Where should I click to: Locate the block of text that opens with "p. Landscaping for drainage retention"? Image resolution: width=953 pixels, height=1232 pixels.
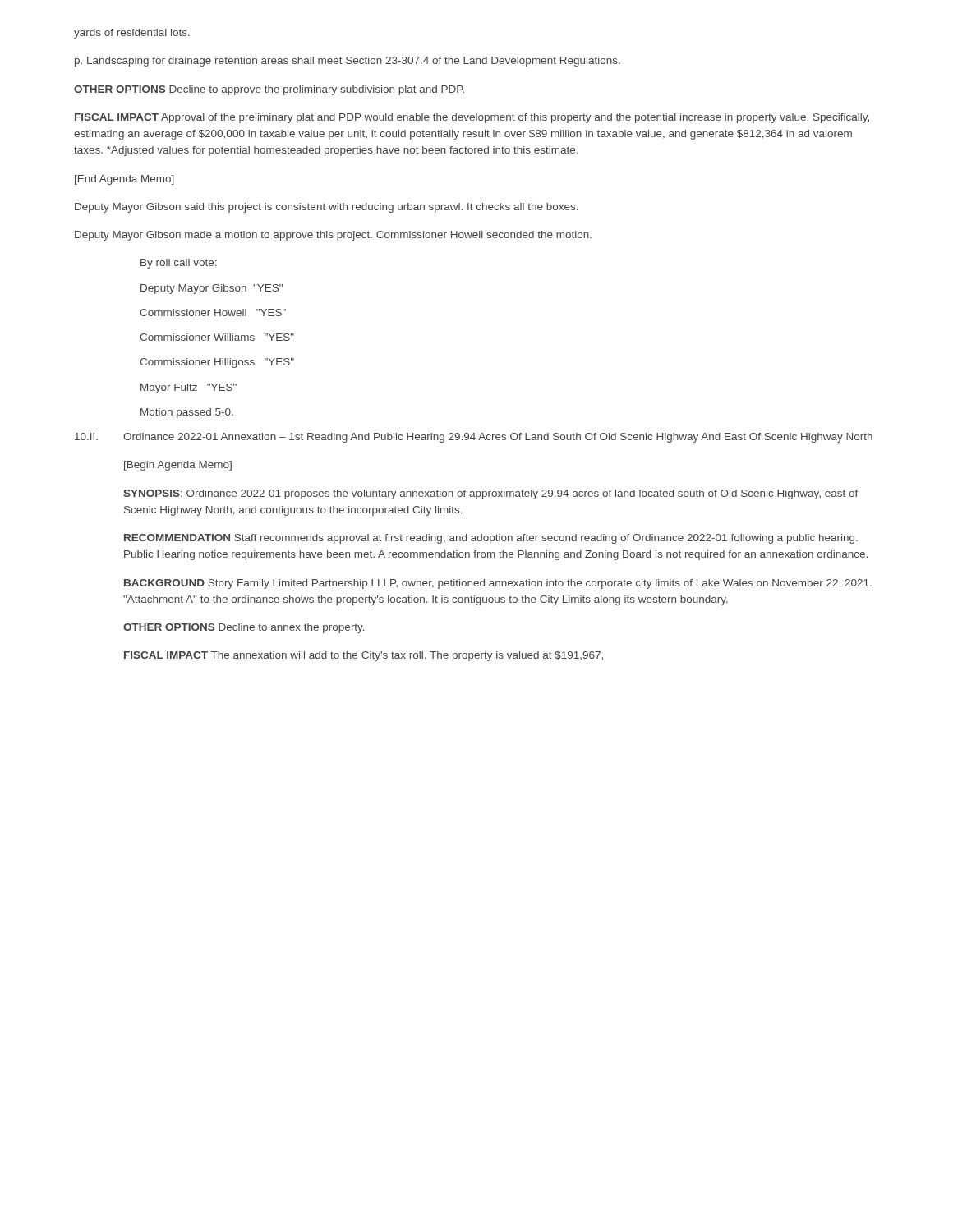pos(347,61)
